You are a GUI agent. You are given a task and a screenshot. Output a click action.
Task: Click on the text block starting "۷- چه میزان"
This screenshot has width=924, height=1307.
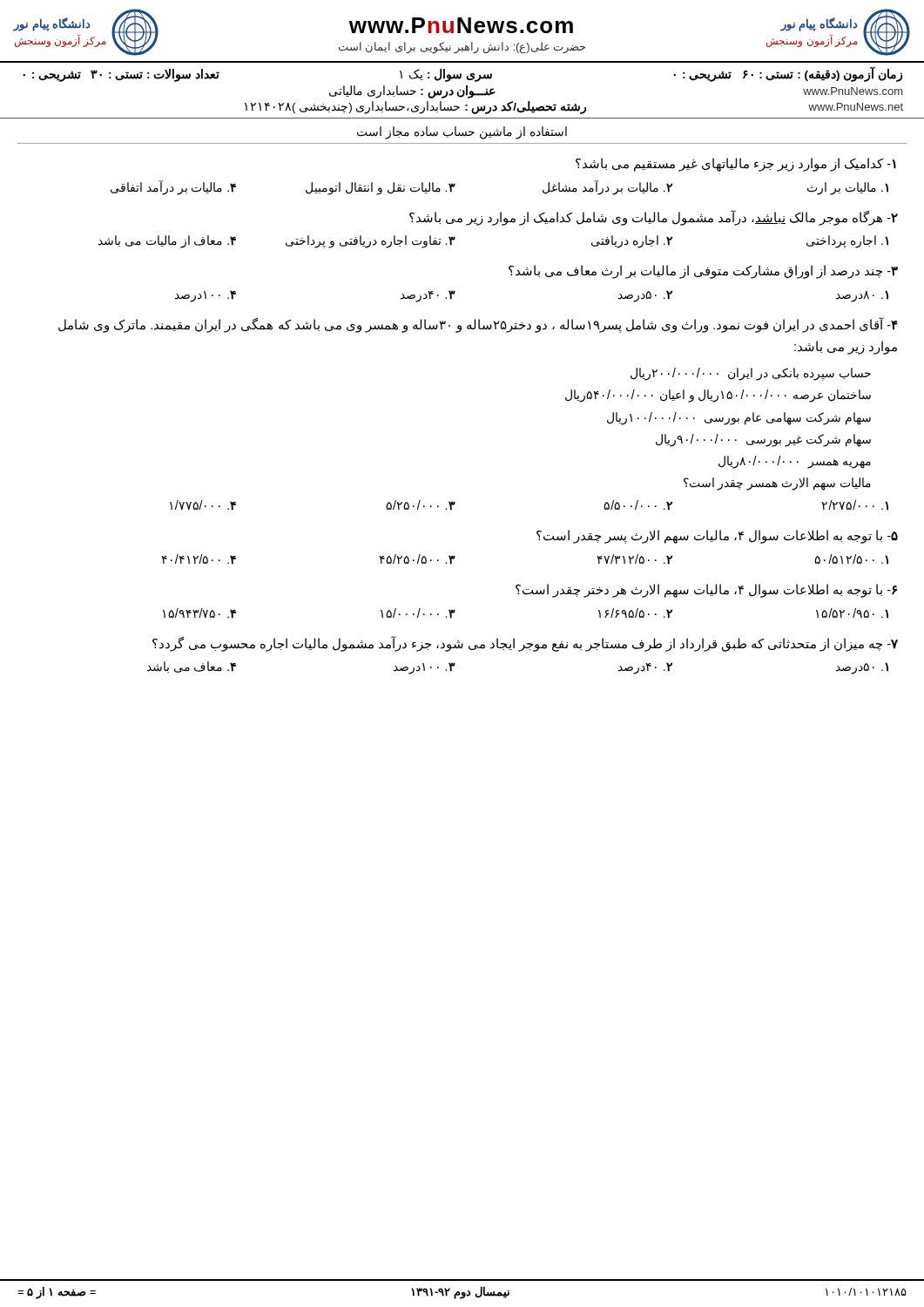coord(462,653)
